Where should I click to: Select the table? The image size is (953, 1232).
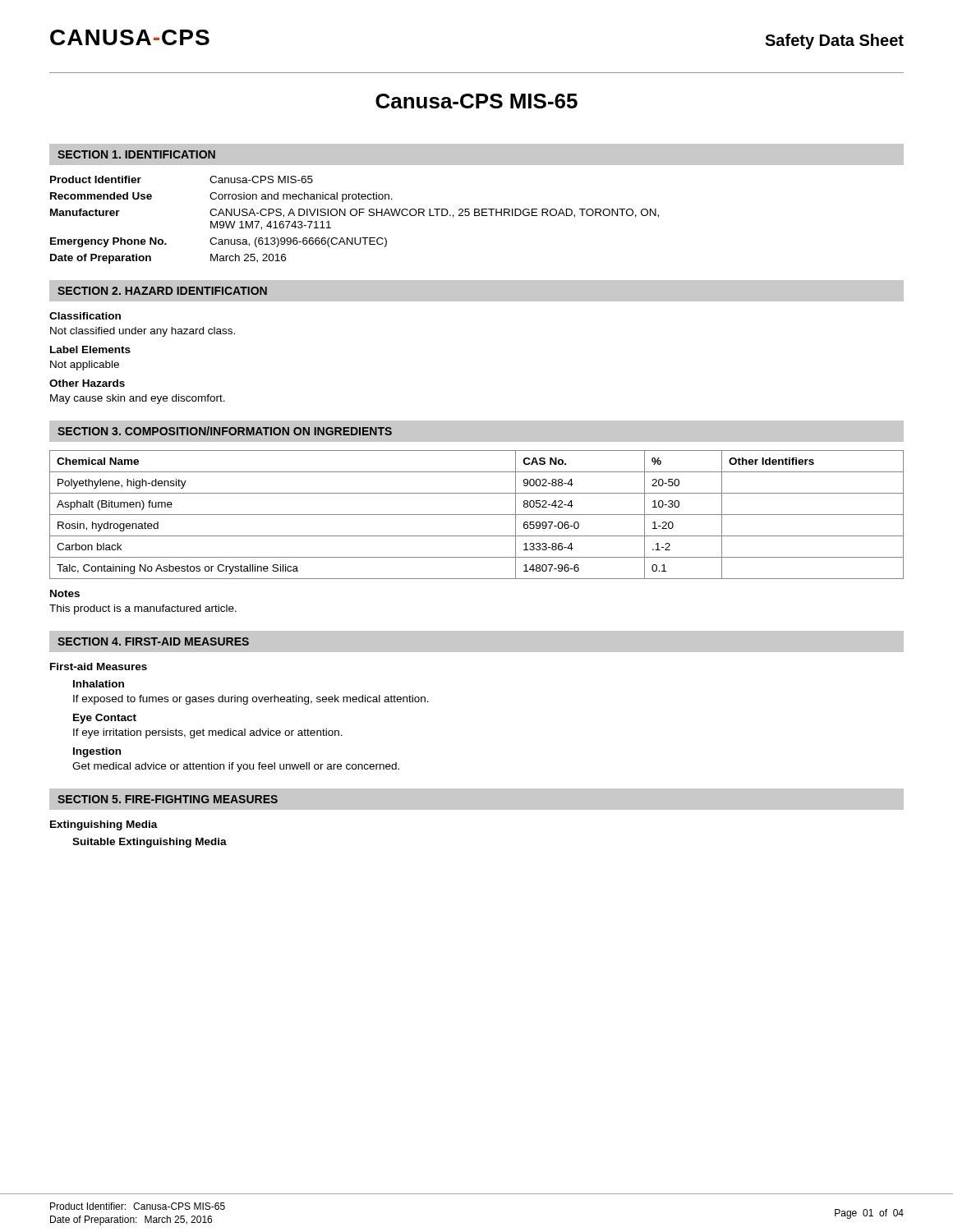click(476, 515)
